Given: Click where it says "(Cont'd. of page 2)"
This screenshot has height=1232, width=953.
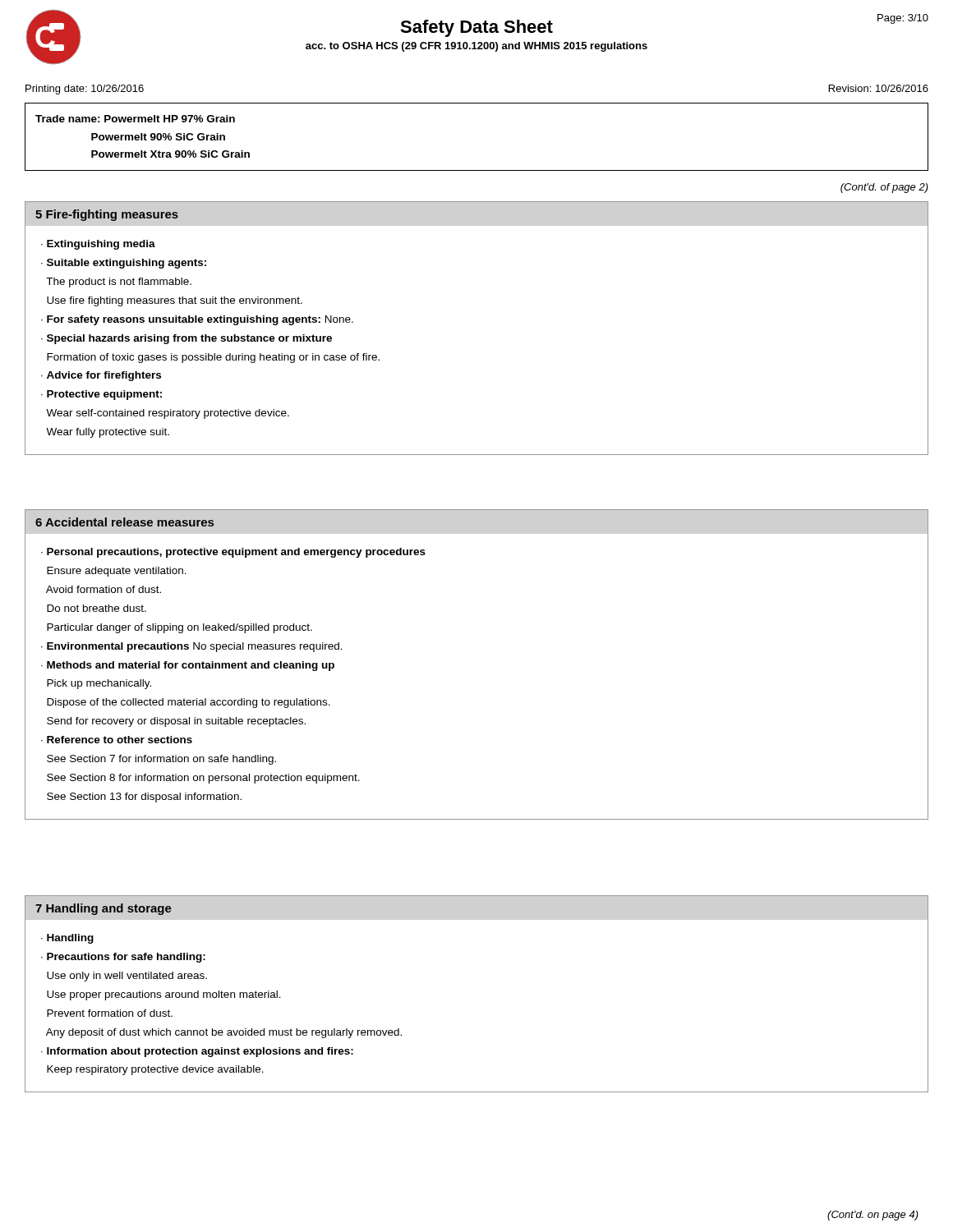Looking at the screenshot, I should pyautogui.click(x=884, y=187).
